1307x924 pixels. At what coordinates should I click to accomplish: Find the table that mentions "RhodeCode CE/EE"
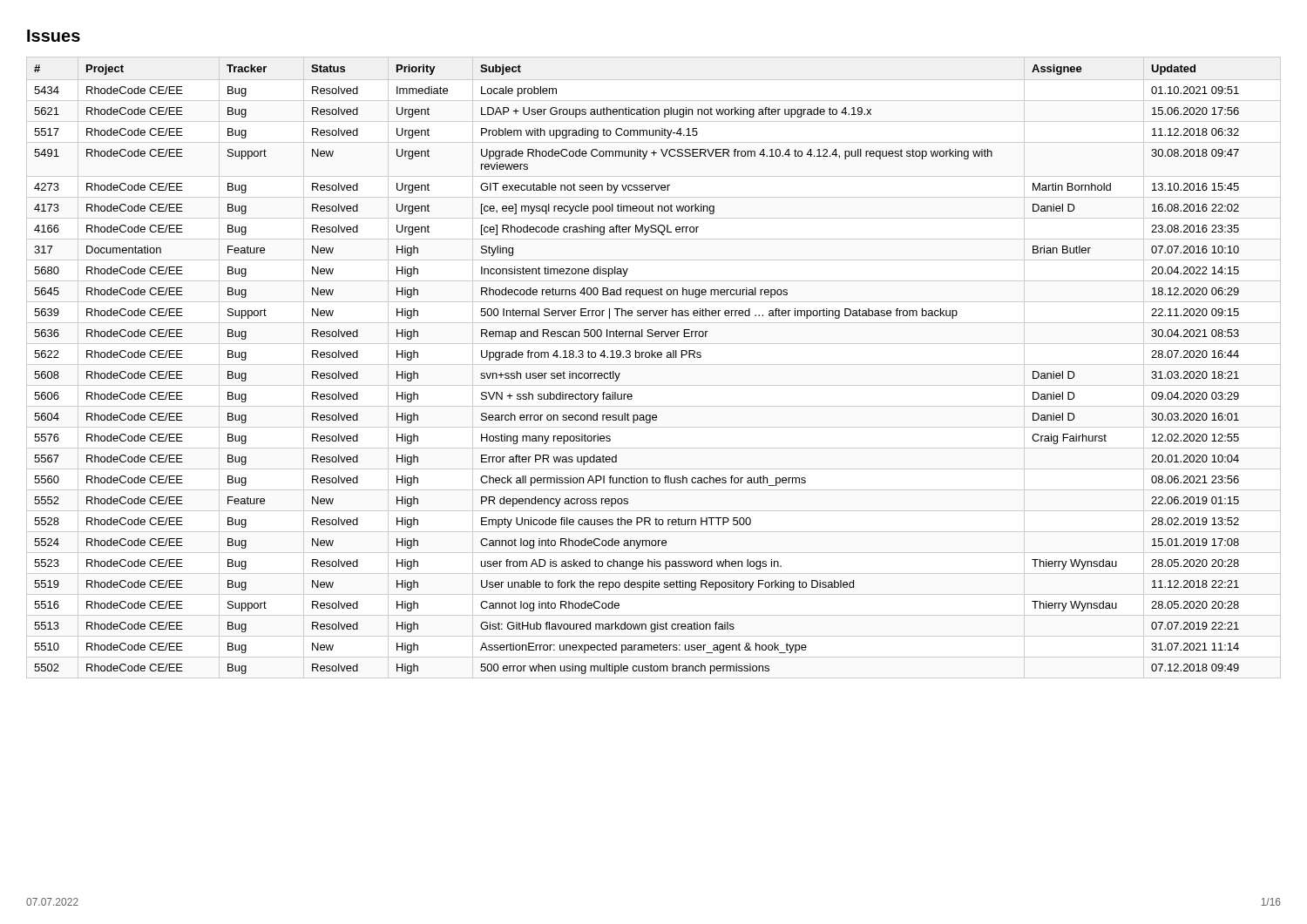(654, 368)
